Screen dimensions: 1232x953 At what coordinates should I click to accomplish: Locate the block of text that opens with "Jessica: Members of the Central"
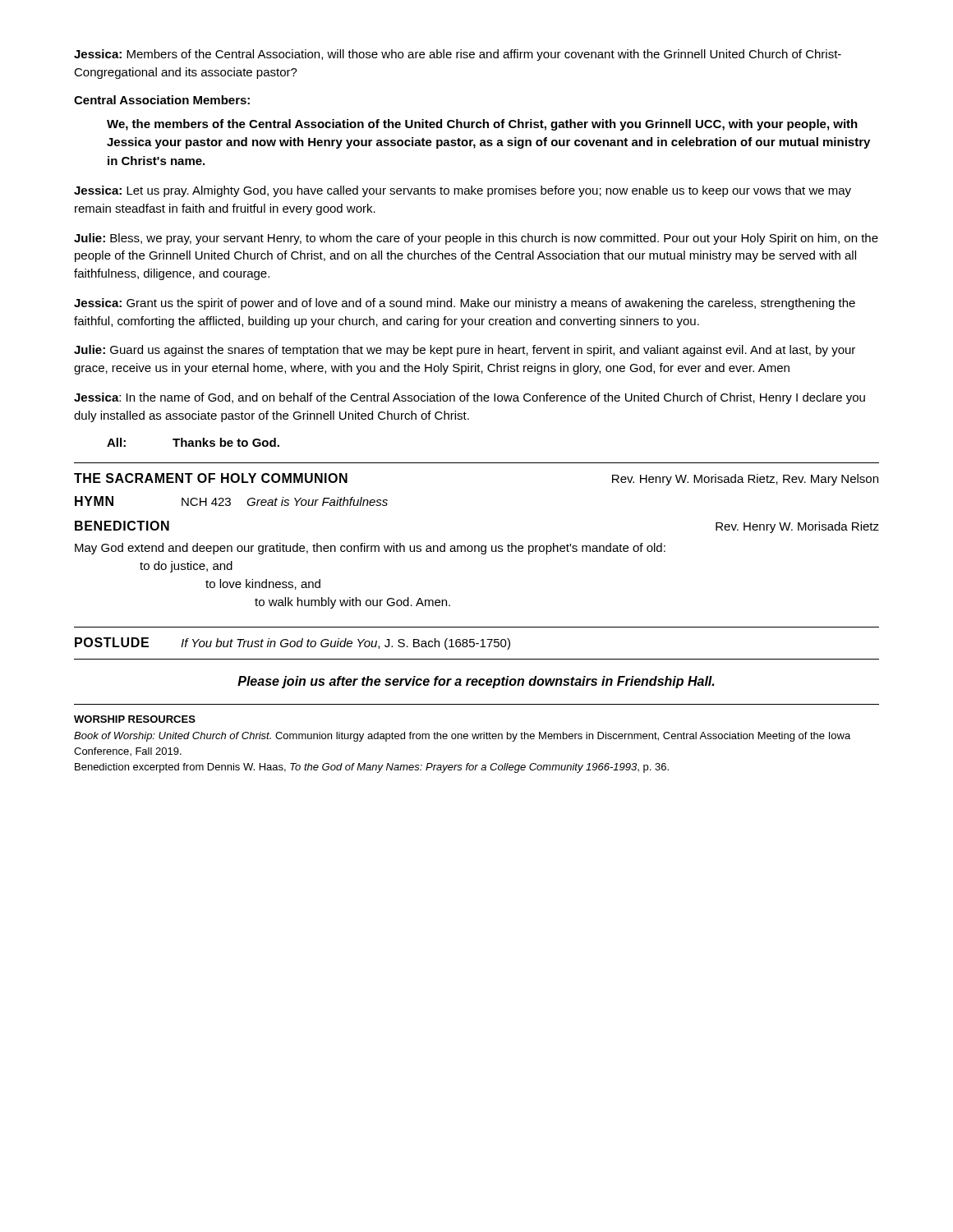pos(476,63)
